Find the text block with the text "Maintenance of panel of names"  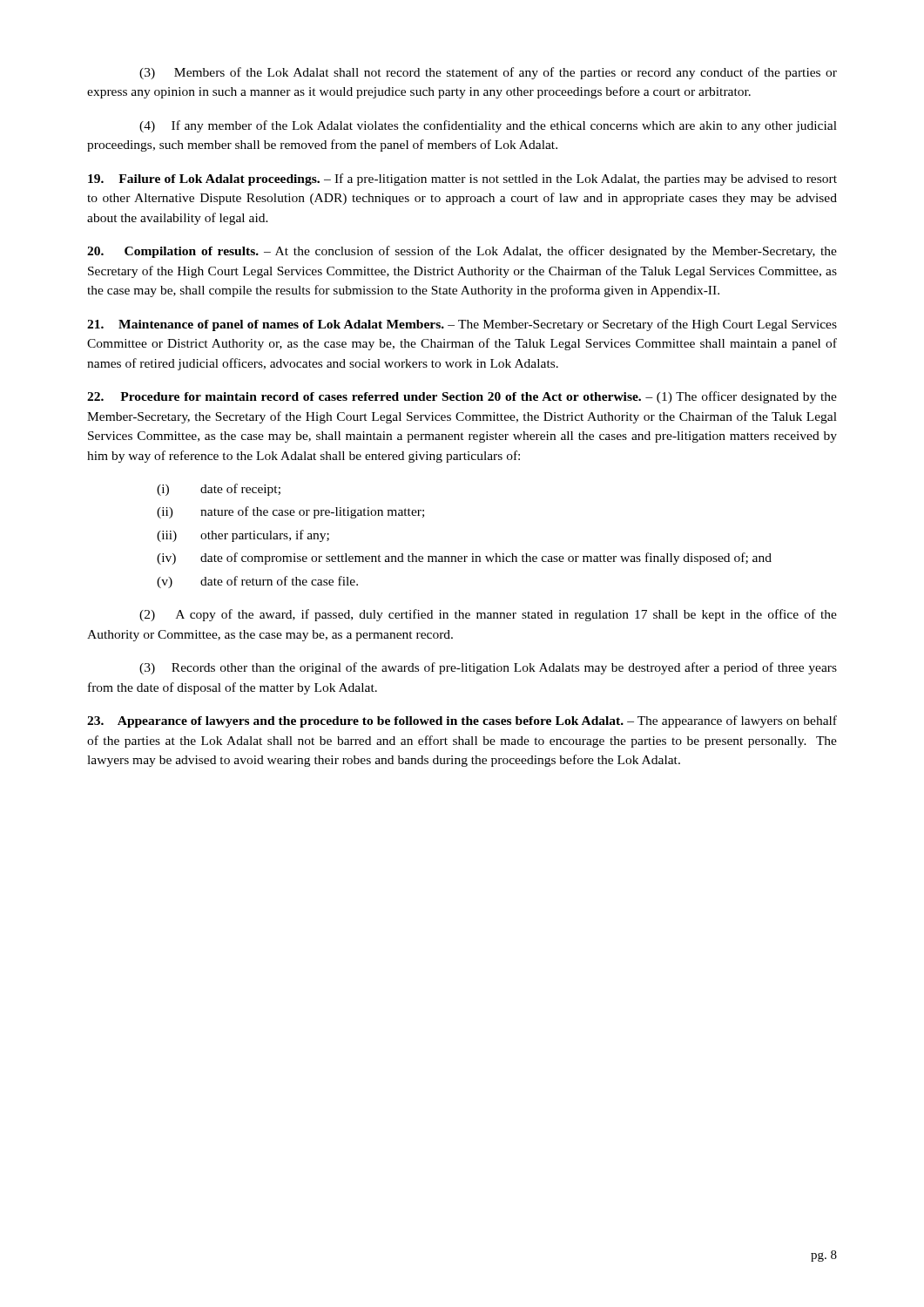(x=462, y=343)
